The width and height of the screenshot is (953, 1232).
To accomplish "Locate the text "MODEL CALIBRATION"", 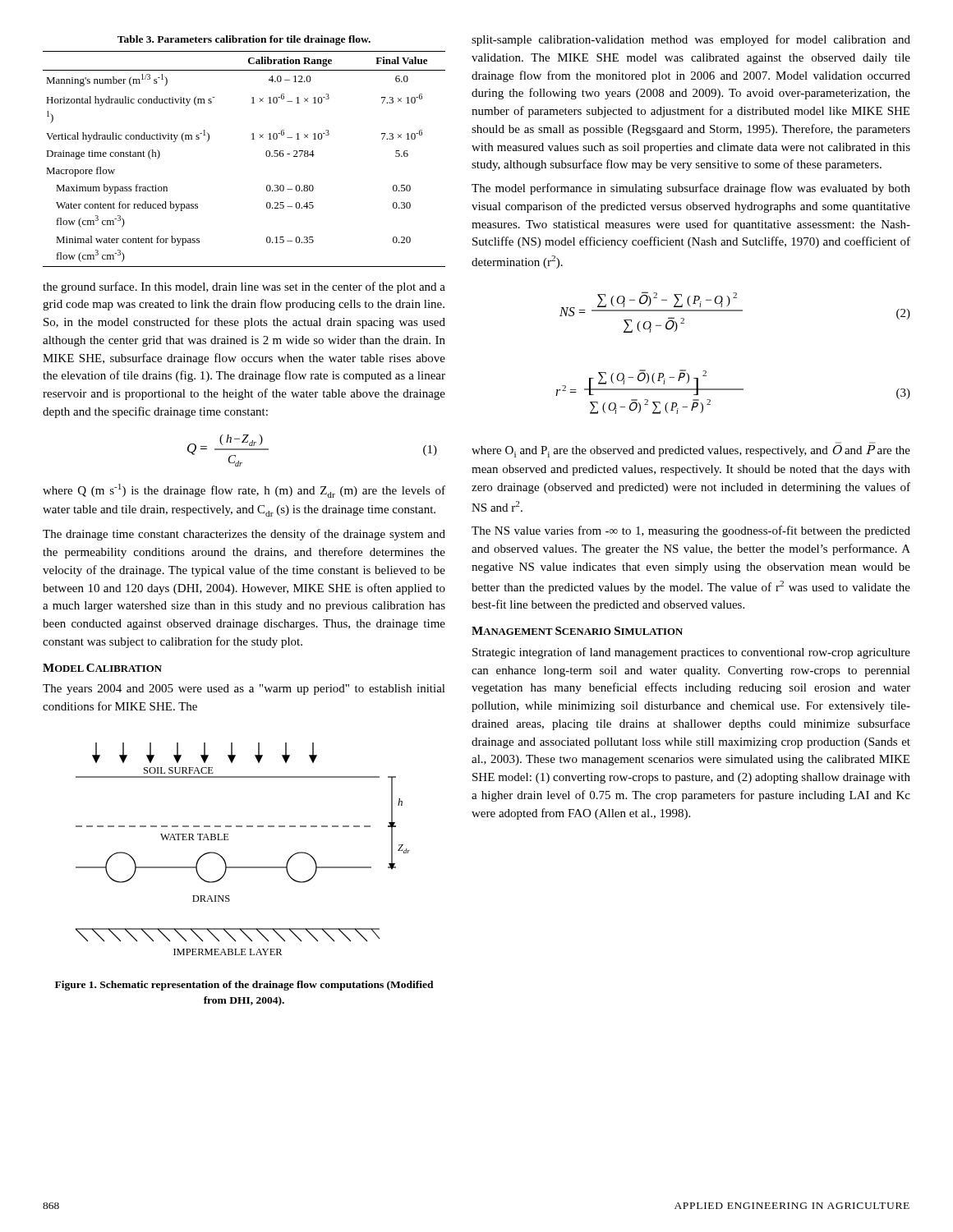I will tap(102, 667).
